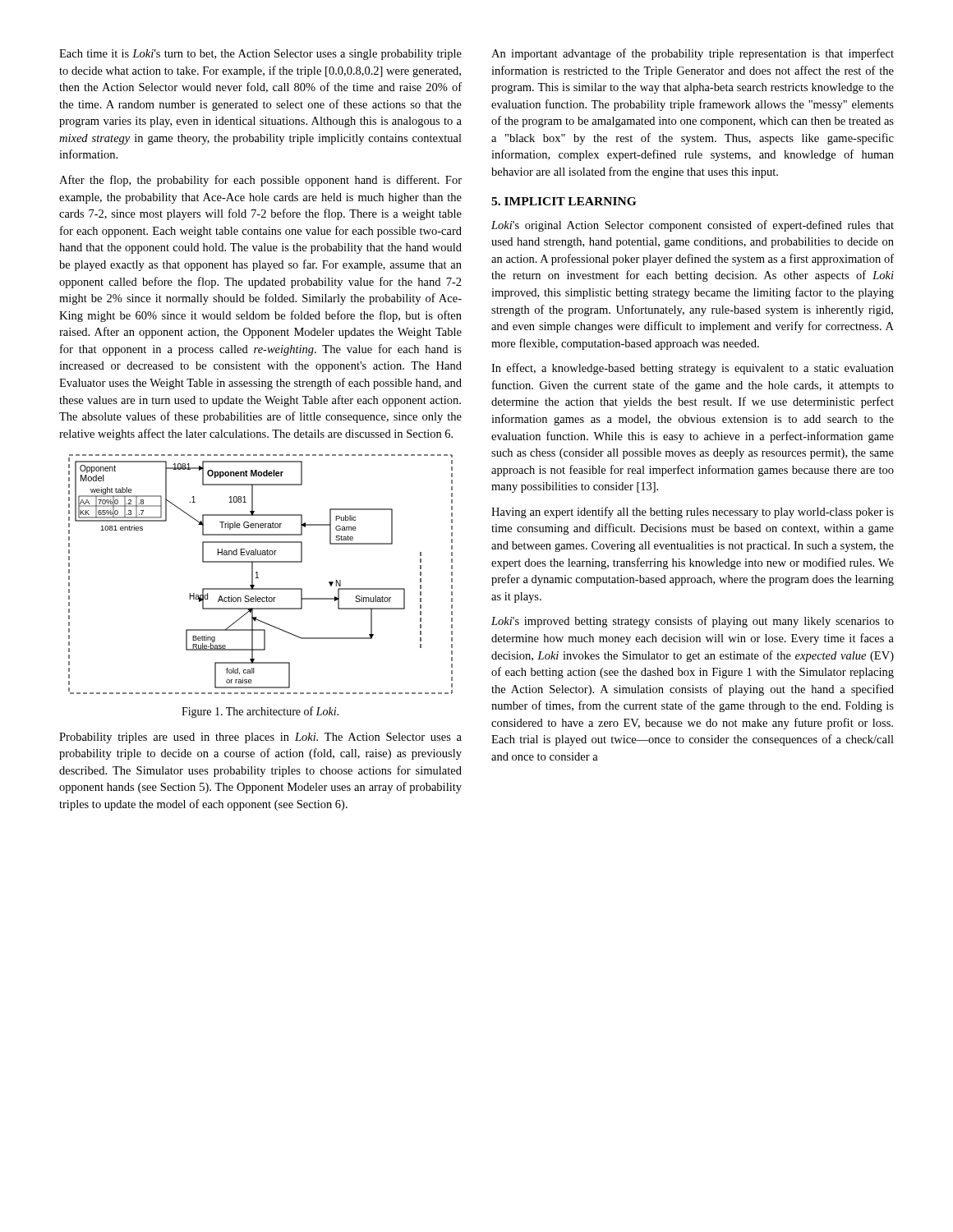
Task: Find the element starting "Loki's improved betting strategy"
Action: tap(693, 689)
